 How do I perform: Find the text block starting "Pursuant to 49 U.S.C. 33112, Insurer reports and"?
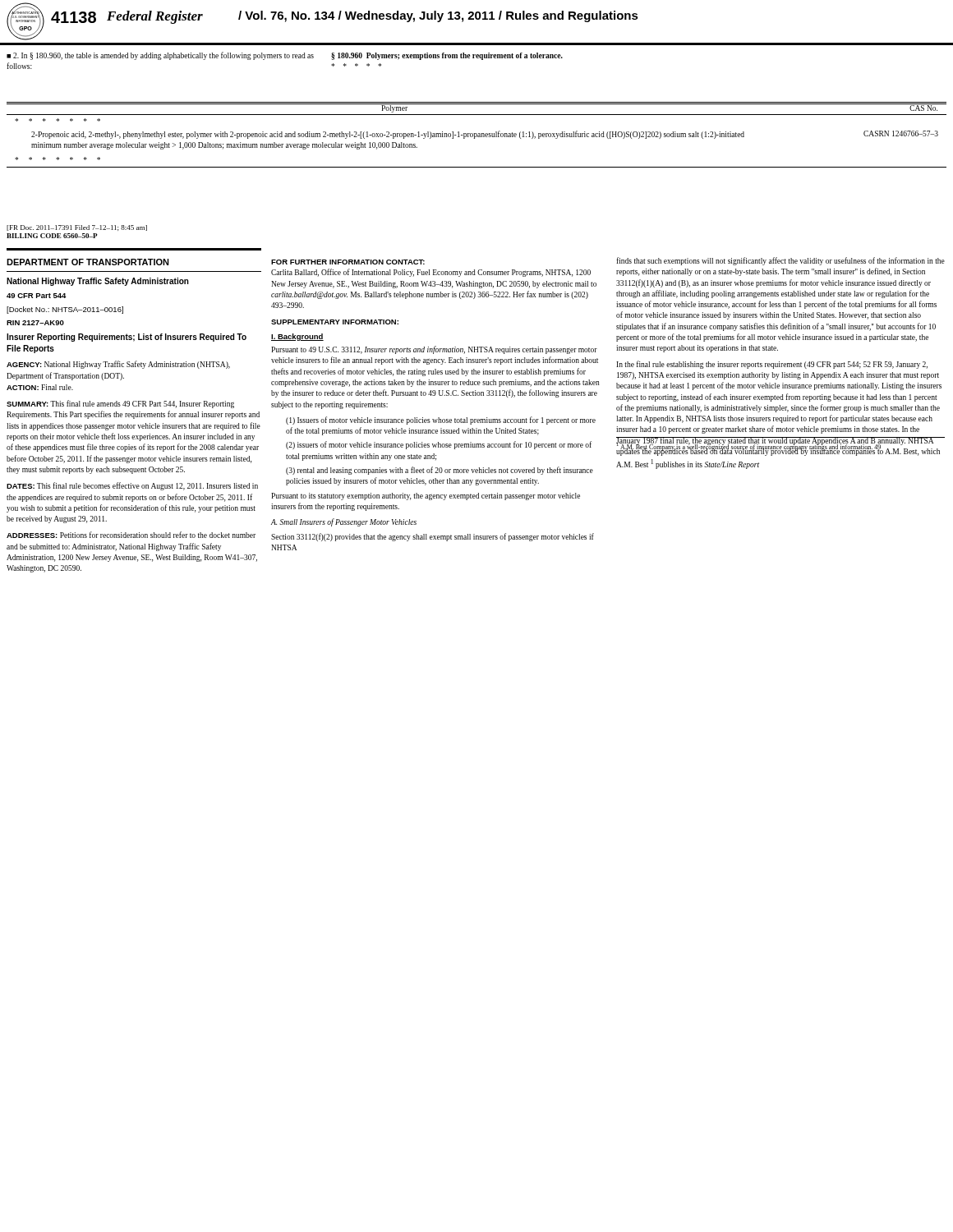click(435, 377)
